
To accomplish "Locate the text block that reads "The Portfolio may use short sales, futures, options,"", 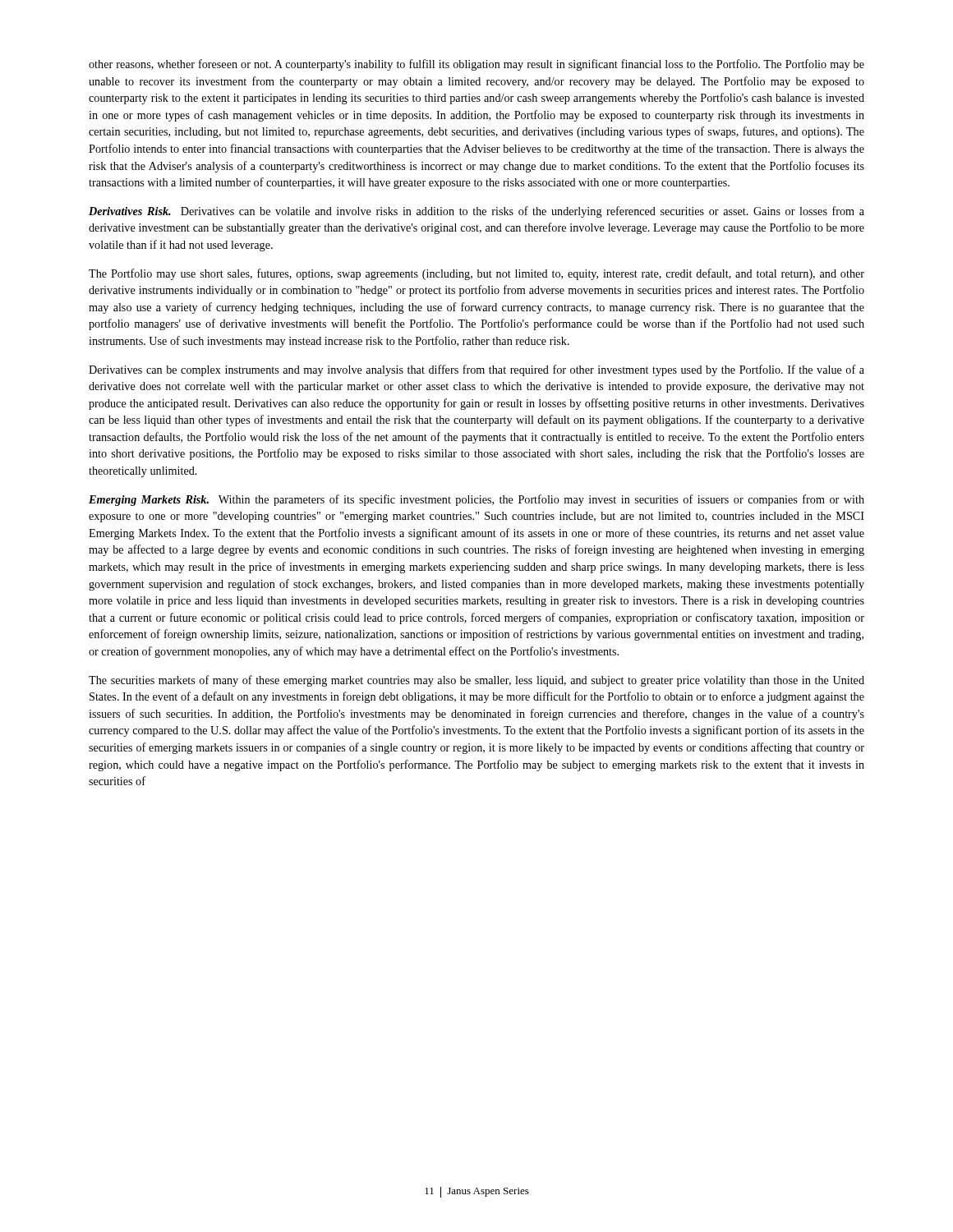I will pos(476,307).
